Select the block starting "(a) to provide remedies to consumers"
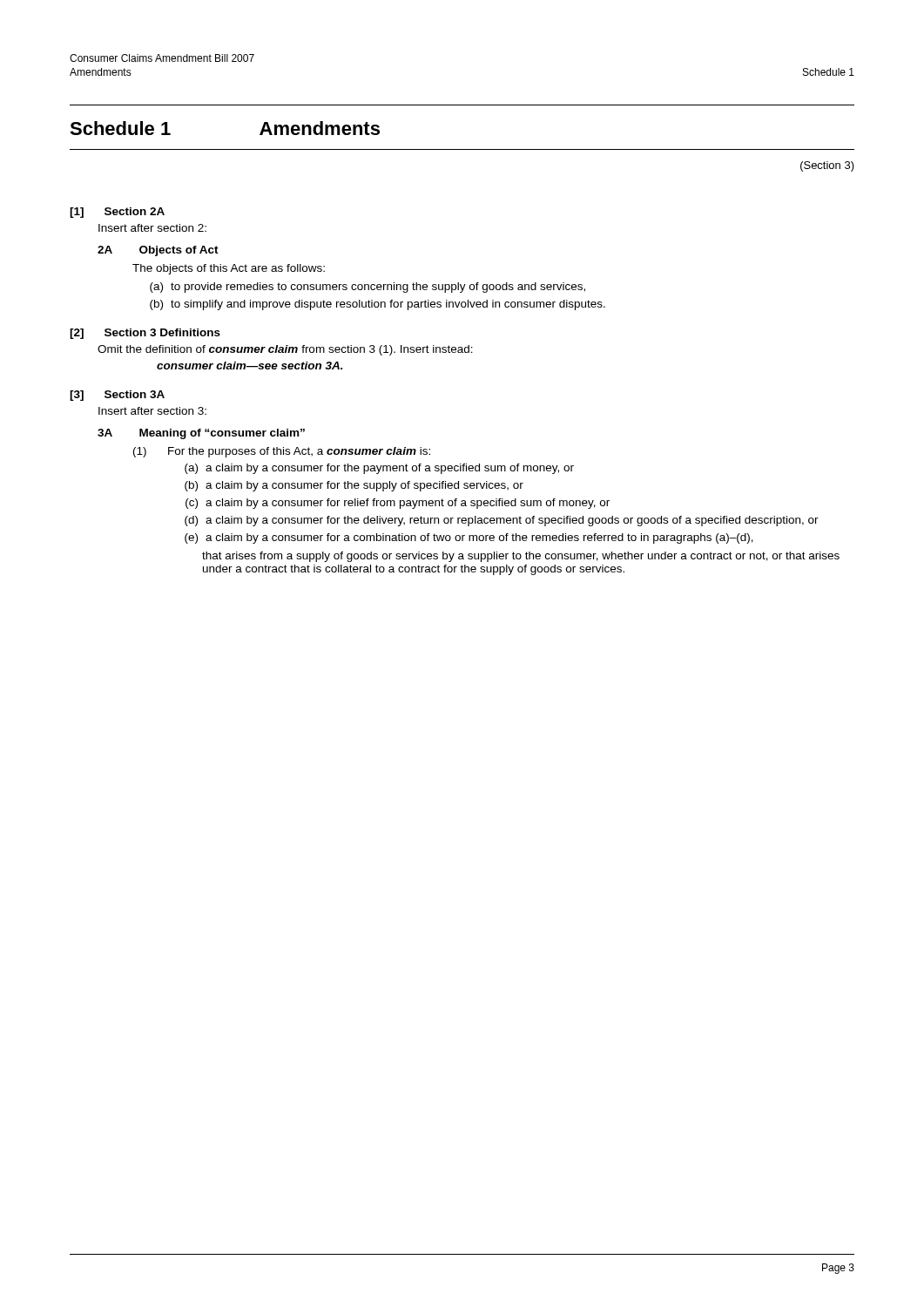Viewport: 924px width, 1307px height. click(493, 286)
